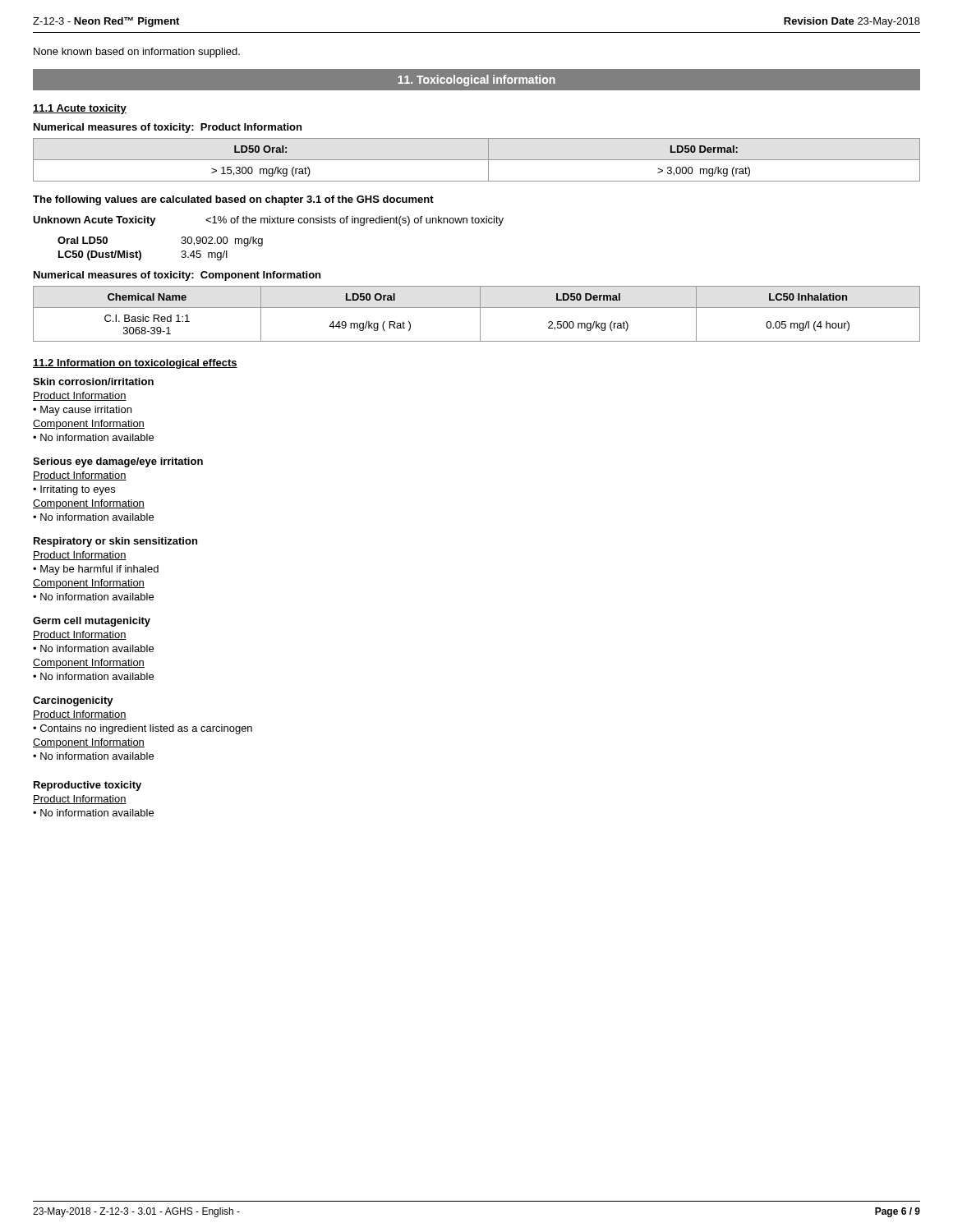This screenshot has width=953, height=1232.
Task: Click the passage that begins "Germ cell mutagenicity Product Information • No information"
Action: (x=92, y=622)
